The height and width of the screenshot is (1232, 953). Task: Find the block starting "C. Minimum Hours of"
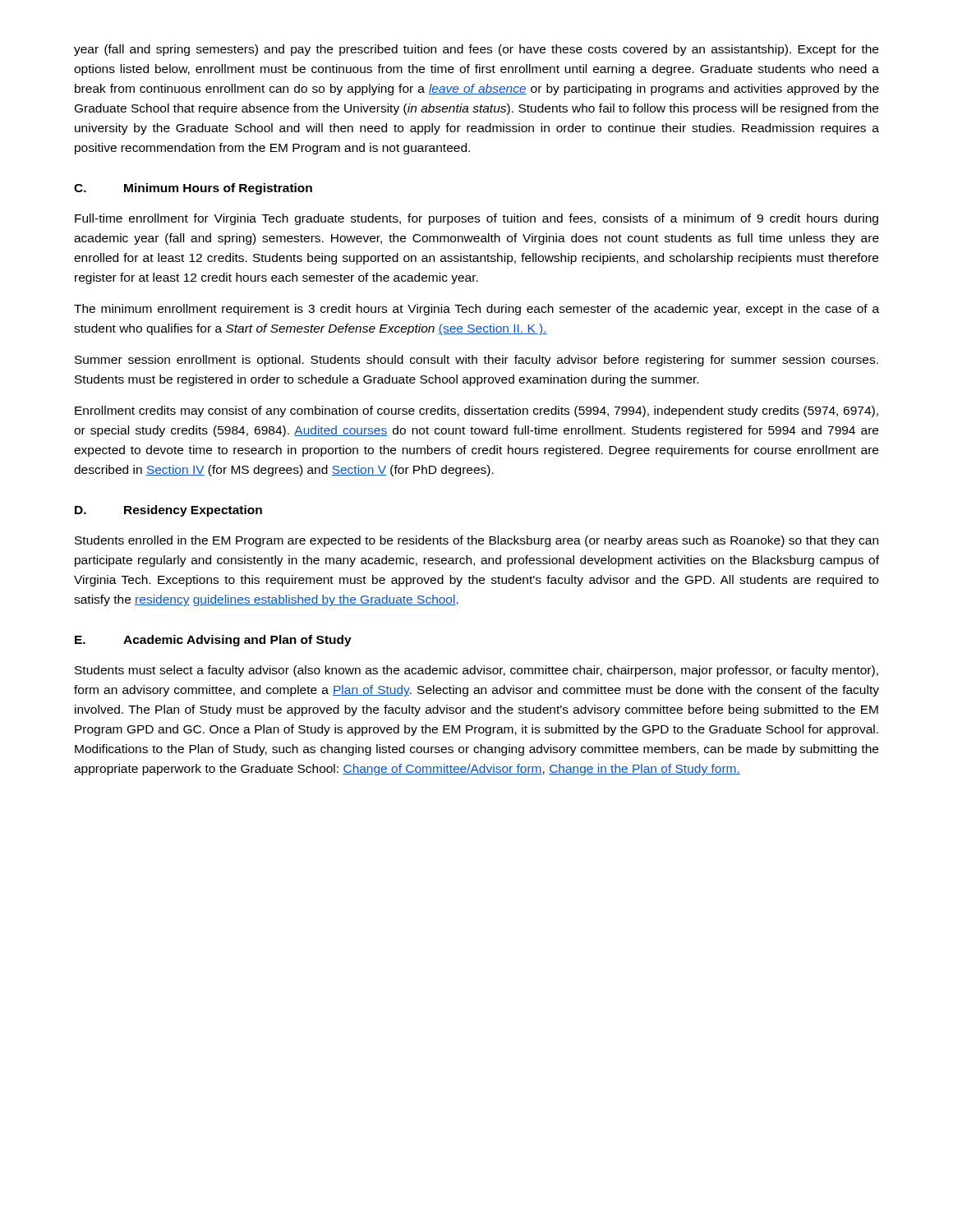pos(193,188)
